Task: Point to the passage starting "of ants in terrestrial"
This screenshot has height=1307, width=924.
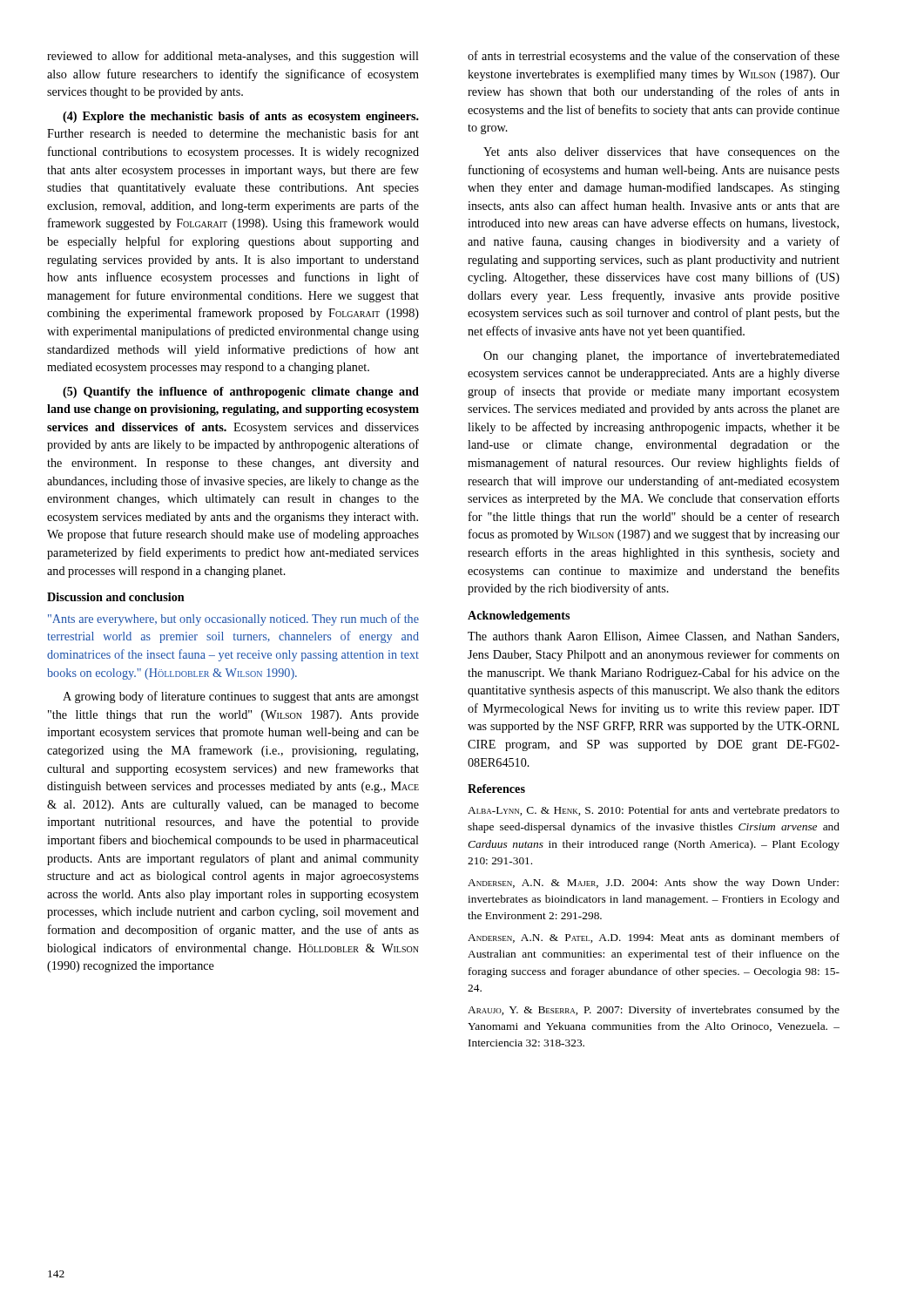Action: tap(654, 92)
